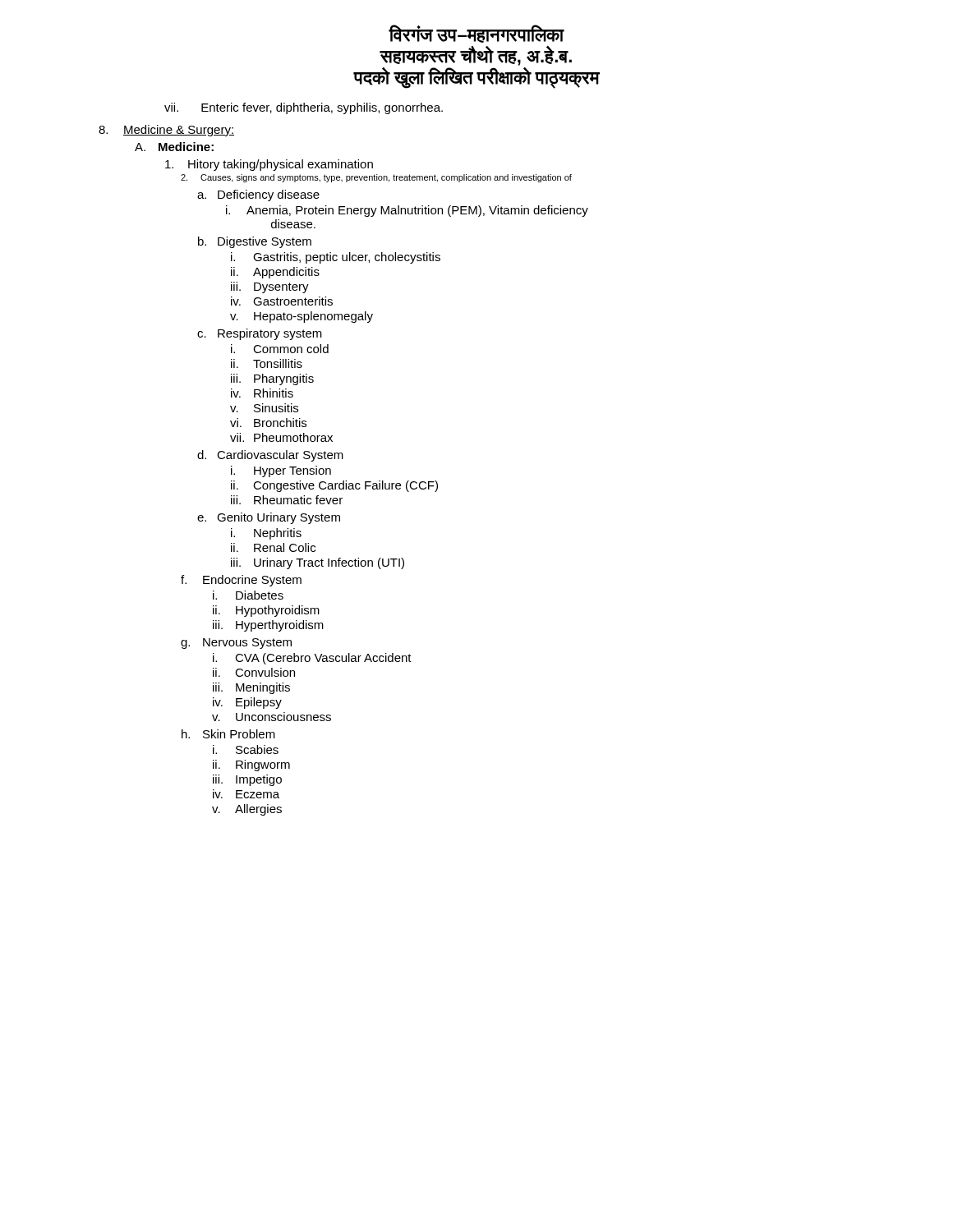Point to "A. Medicine:"
Viewport: 953px width, 1232px height.
click(175, 147)
